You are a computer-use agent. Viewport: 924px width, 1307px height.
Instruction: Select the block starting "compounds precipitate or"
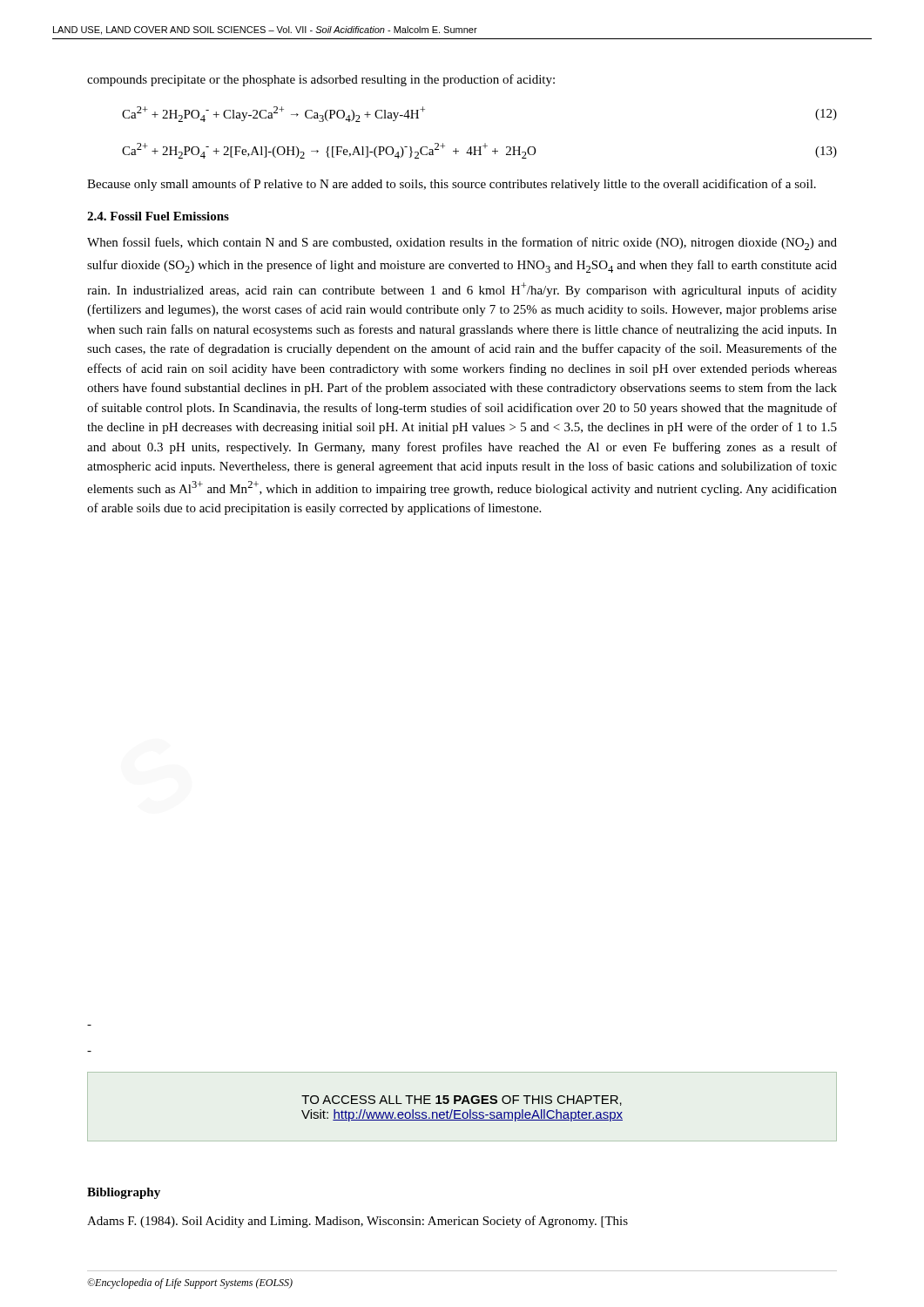click(321, 79)
